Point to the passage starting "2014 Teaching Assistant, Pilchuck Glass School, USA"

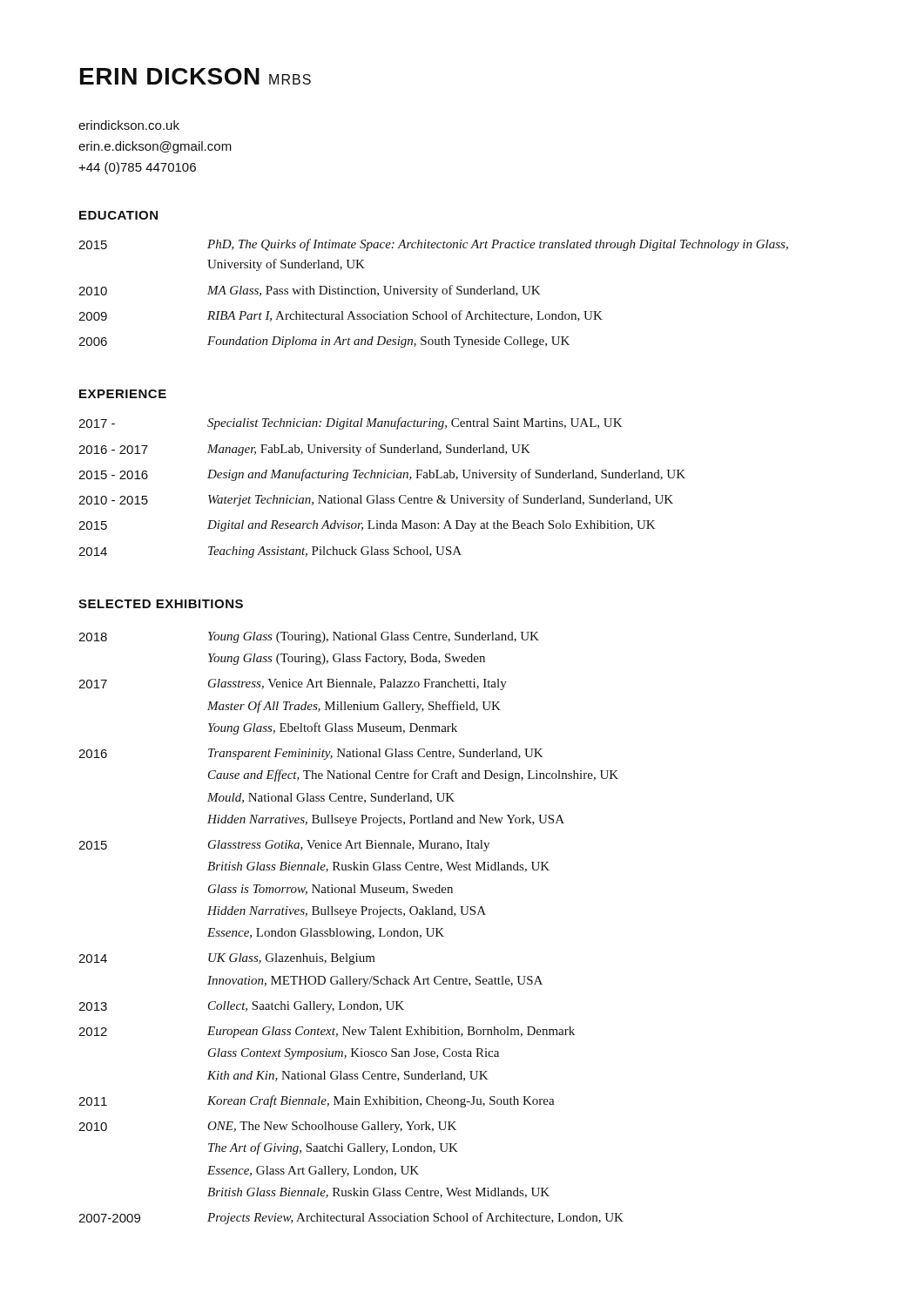[x=462, y=553]
